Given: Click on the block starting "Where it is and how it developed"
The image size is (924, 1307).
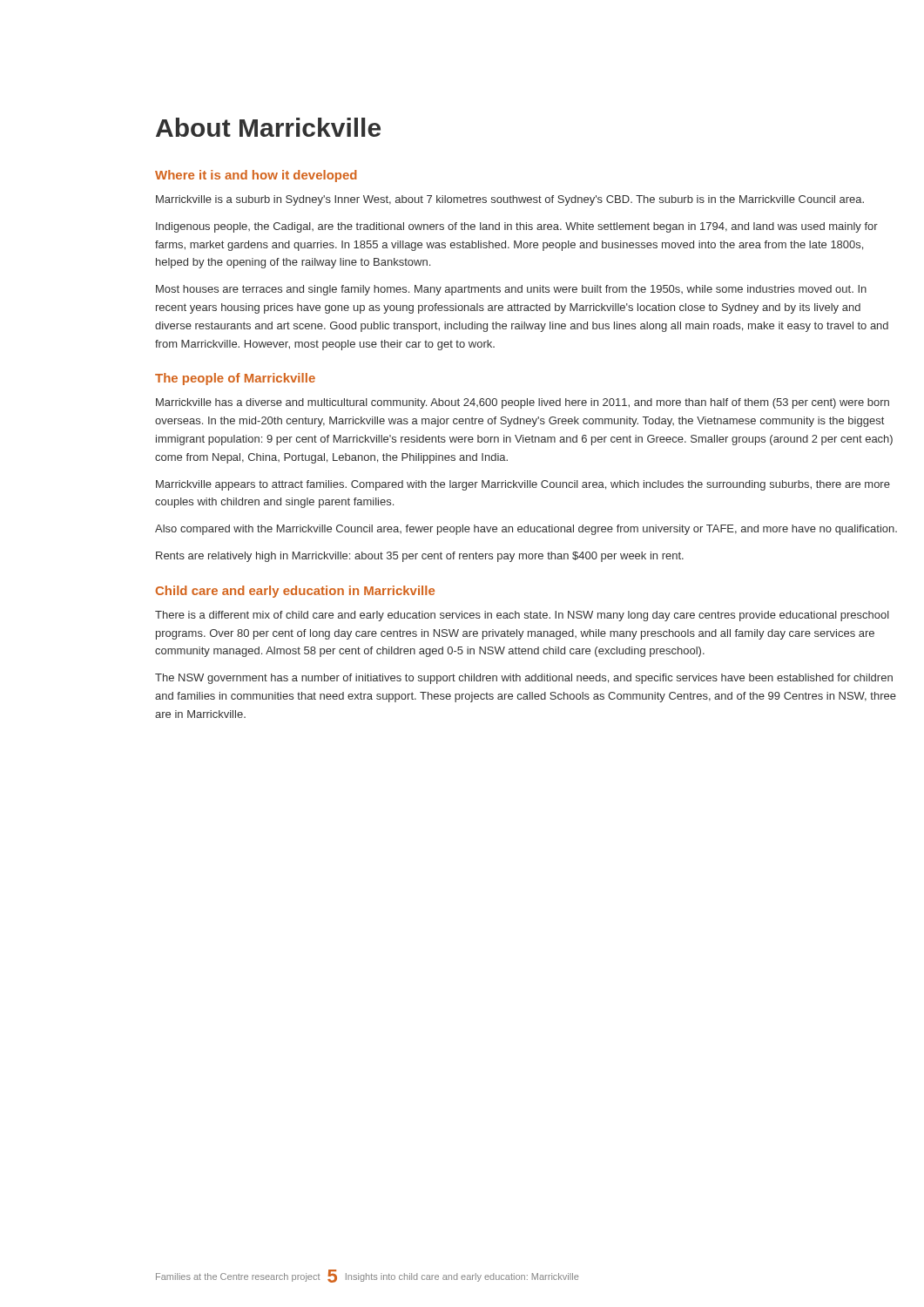Looking at the screenshot, I should [256, 175].
